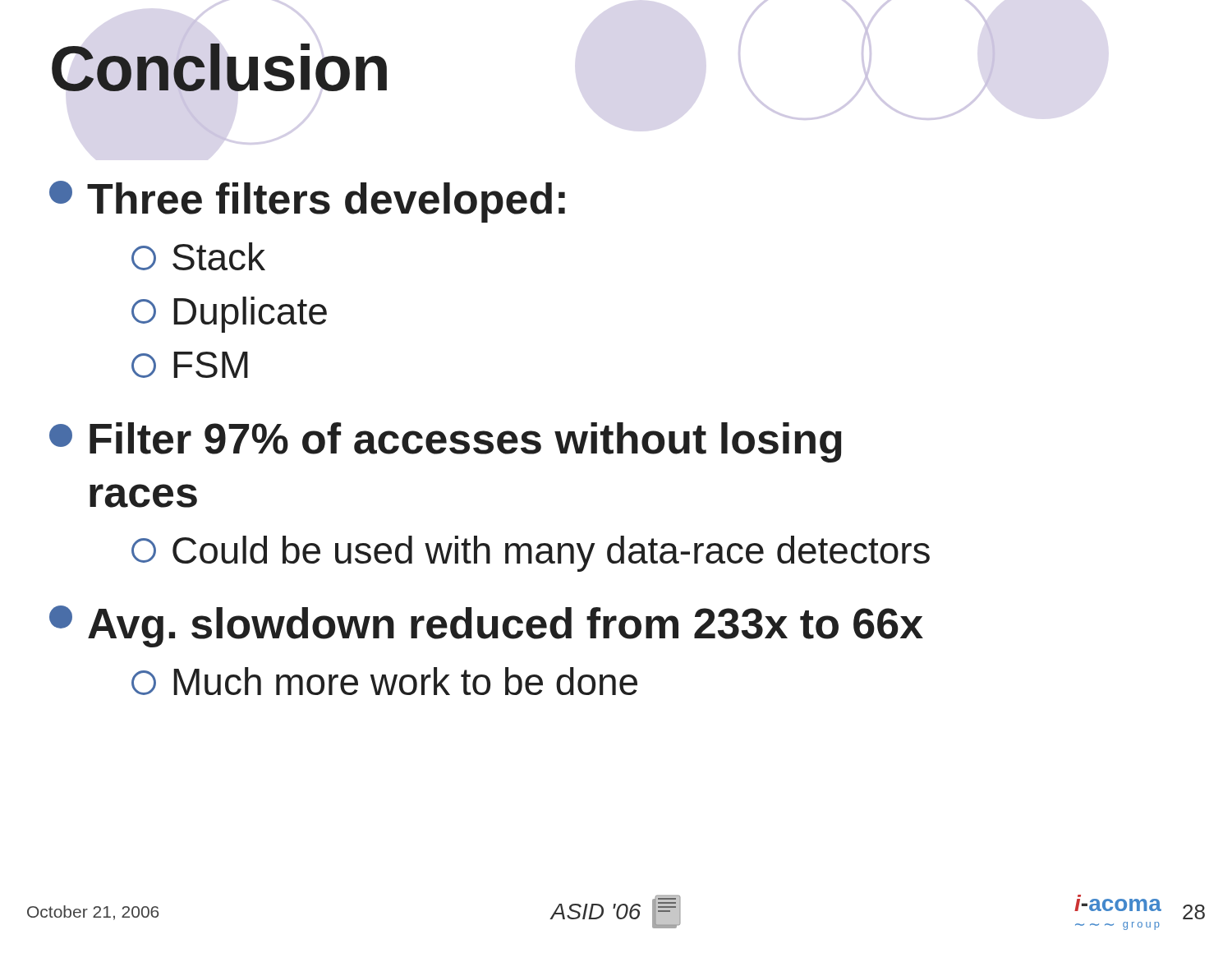Find the list item with the text "Much more work to be done"
1232x953 pixels.
coord(385,682)
